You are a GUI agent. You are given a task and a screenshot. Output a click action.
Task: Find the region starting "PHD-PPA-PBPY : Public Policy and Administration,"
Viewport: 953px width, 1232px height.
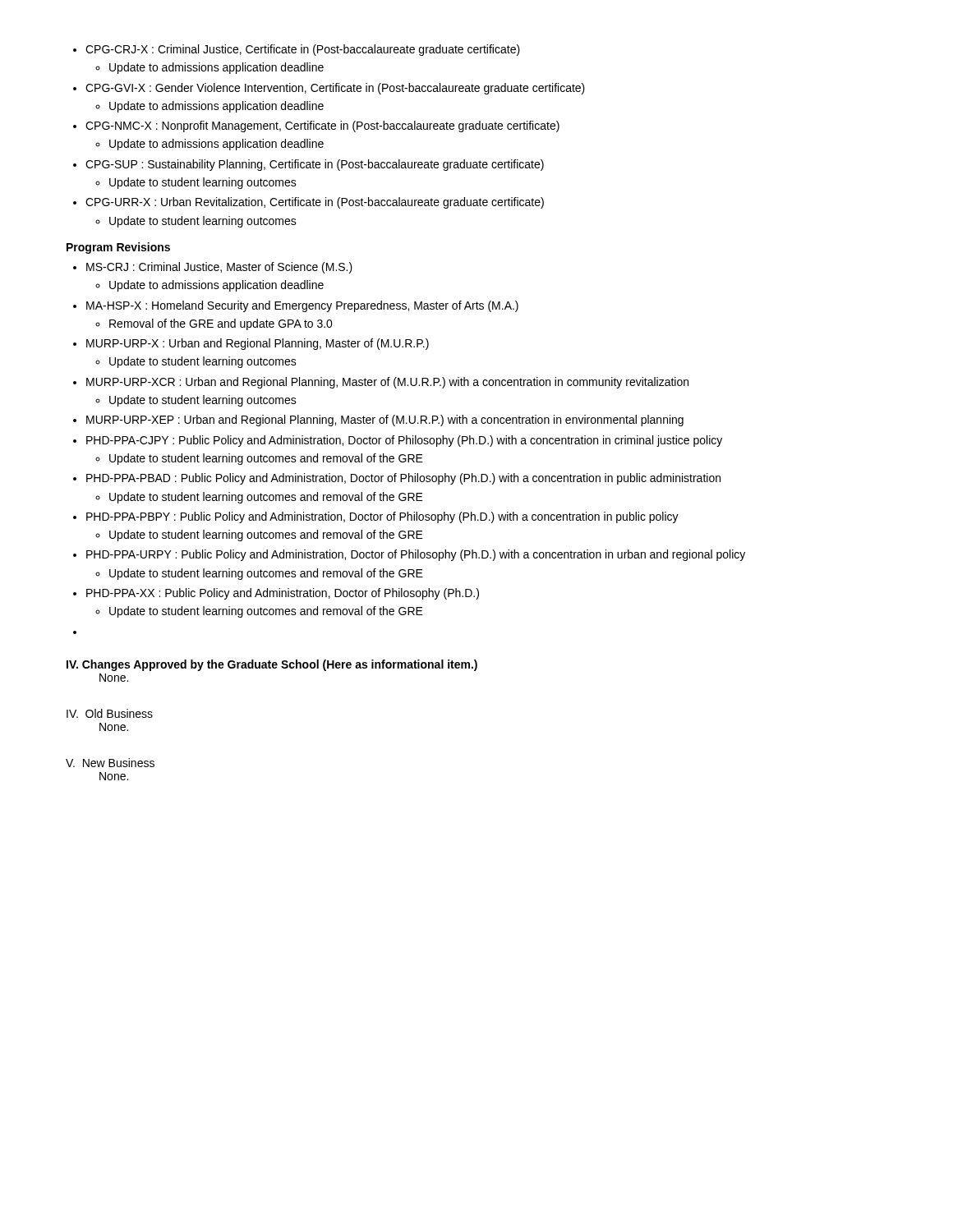pos(476,526)
